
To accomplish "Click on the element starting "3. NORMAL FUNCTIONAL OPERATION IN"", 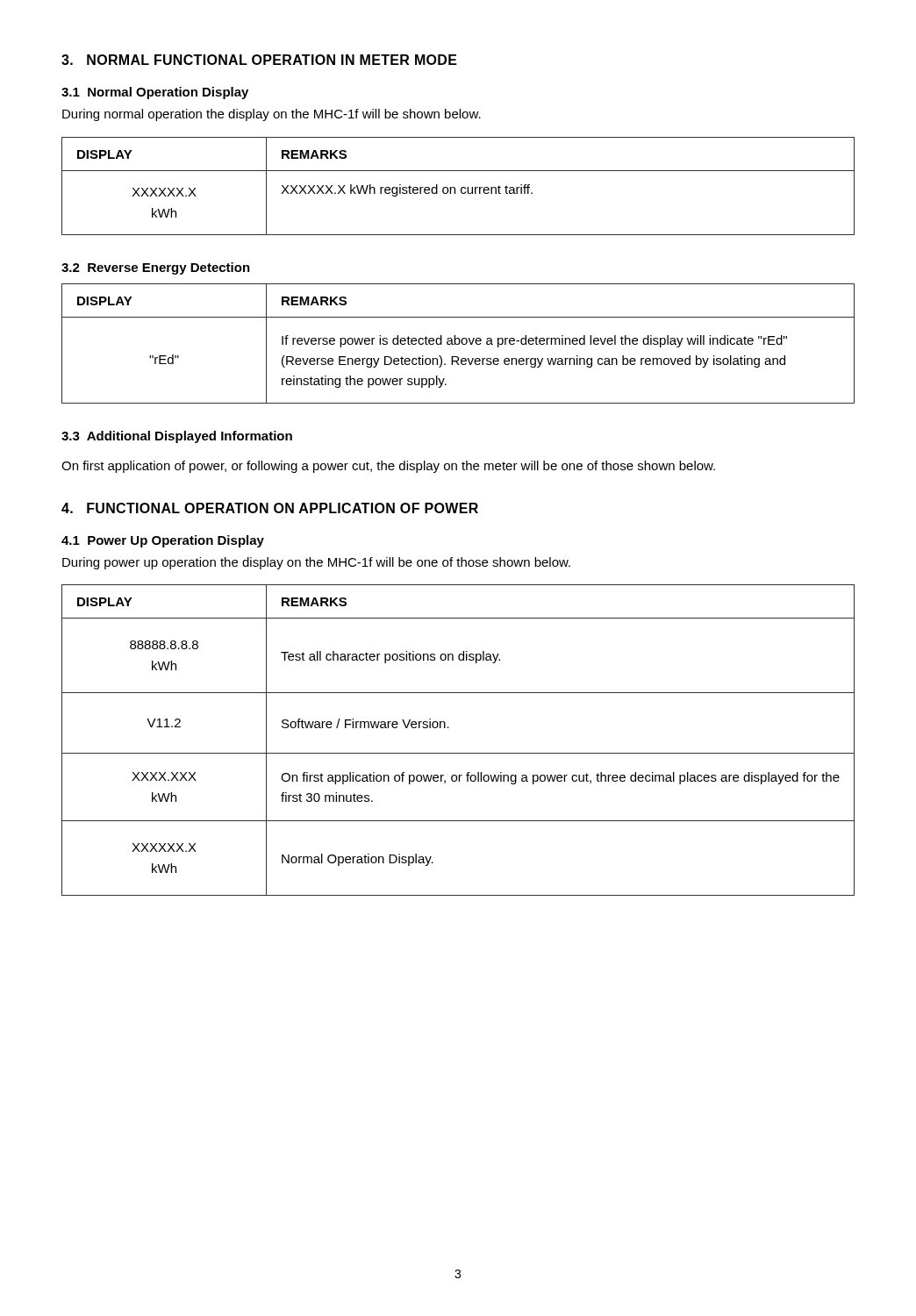I will pyautogui.click(x=259, y=60).
